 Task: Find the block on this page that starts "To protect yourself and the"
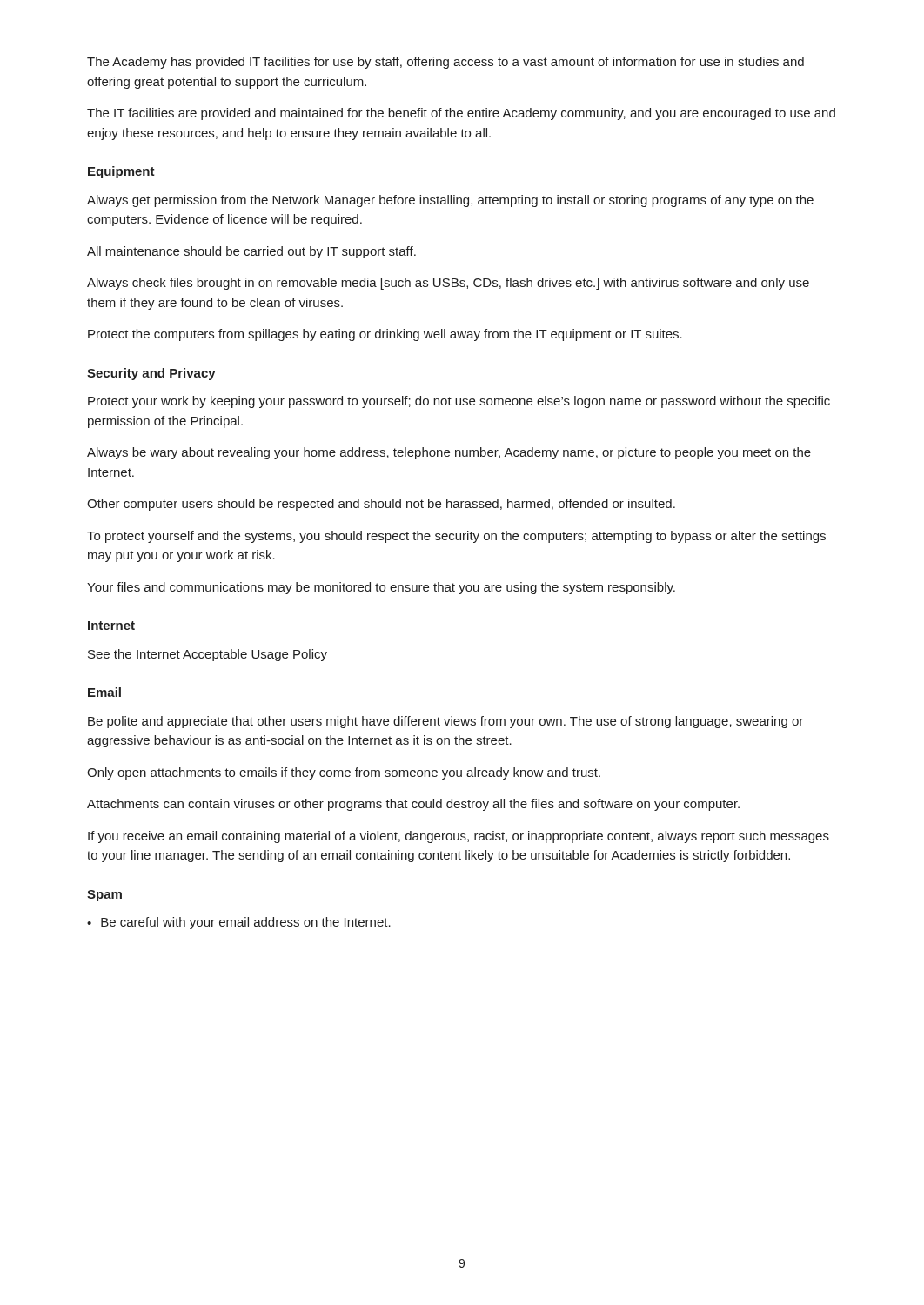(457, 545)
